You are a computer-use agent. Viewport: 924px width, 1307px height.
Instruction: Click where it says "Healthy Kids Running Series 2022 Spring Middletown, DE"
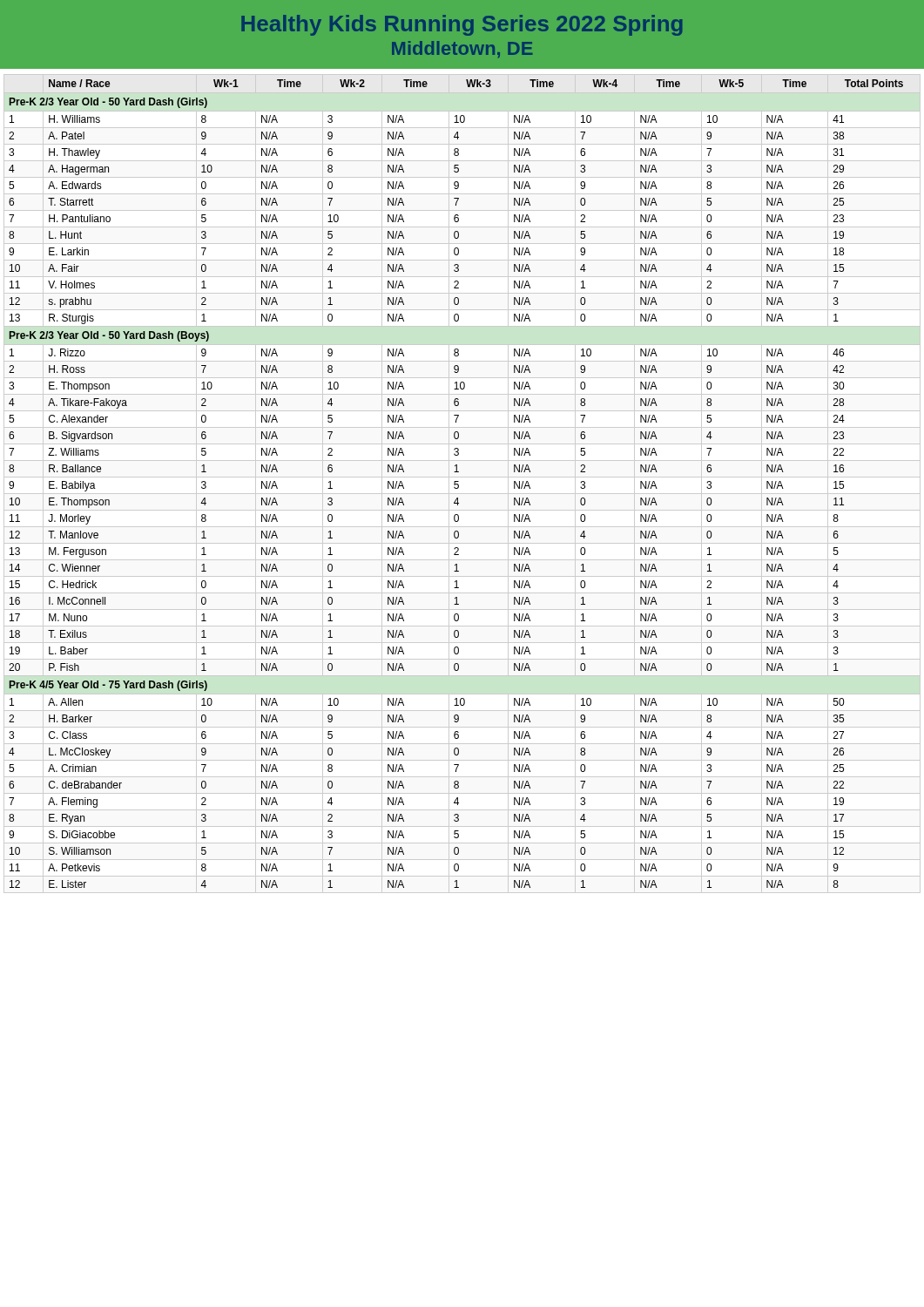click(462, 35)
